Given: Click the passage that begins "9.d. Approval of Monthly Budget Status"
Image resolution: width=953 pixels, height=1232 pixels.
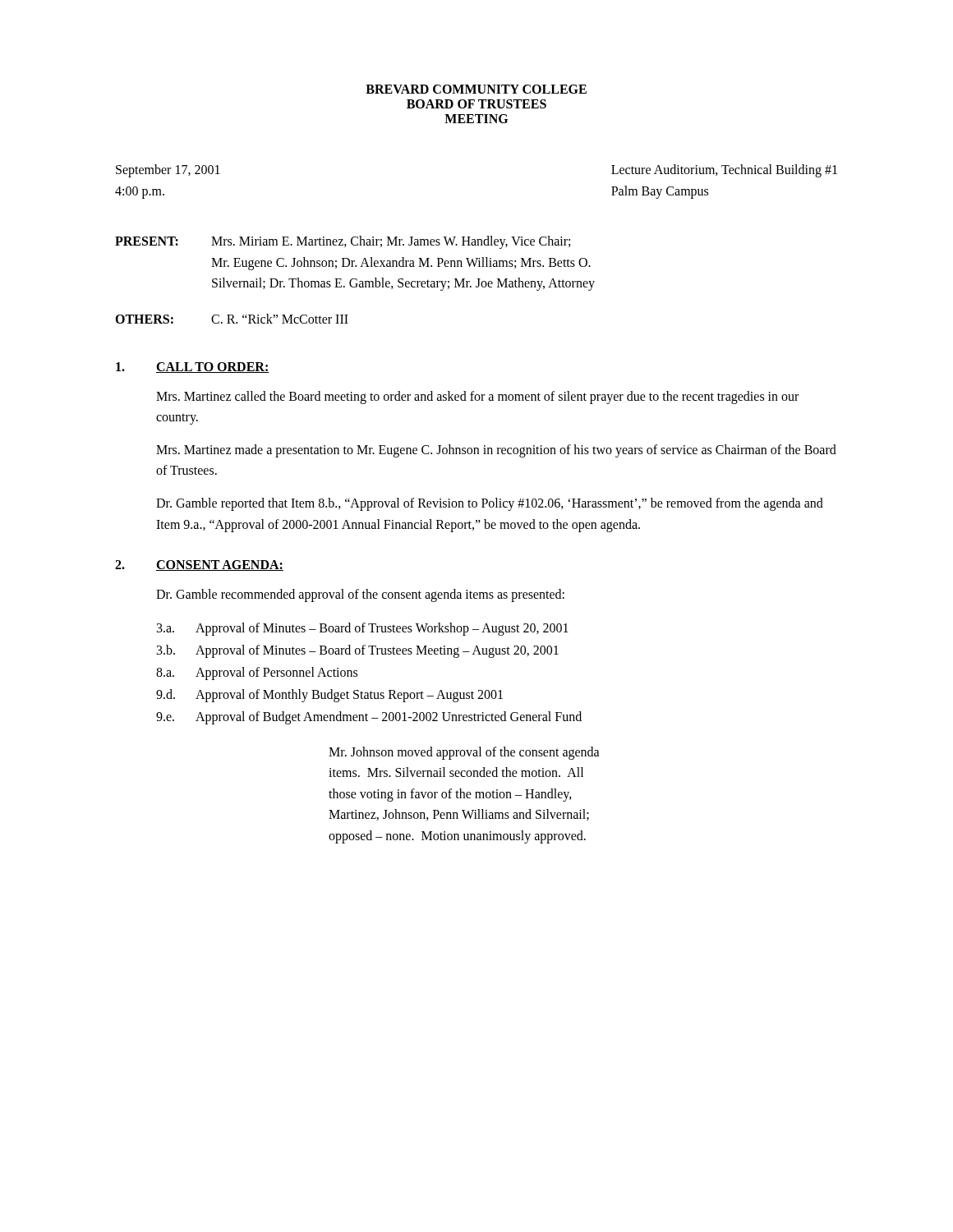Looking at the screenshot, I should (x=497, y=695).
